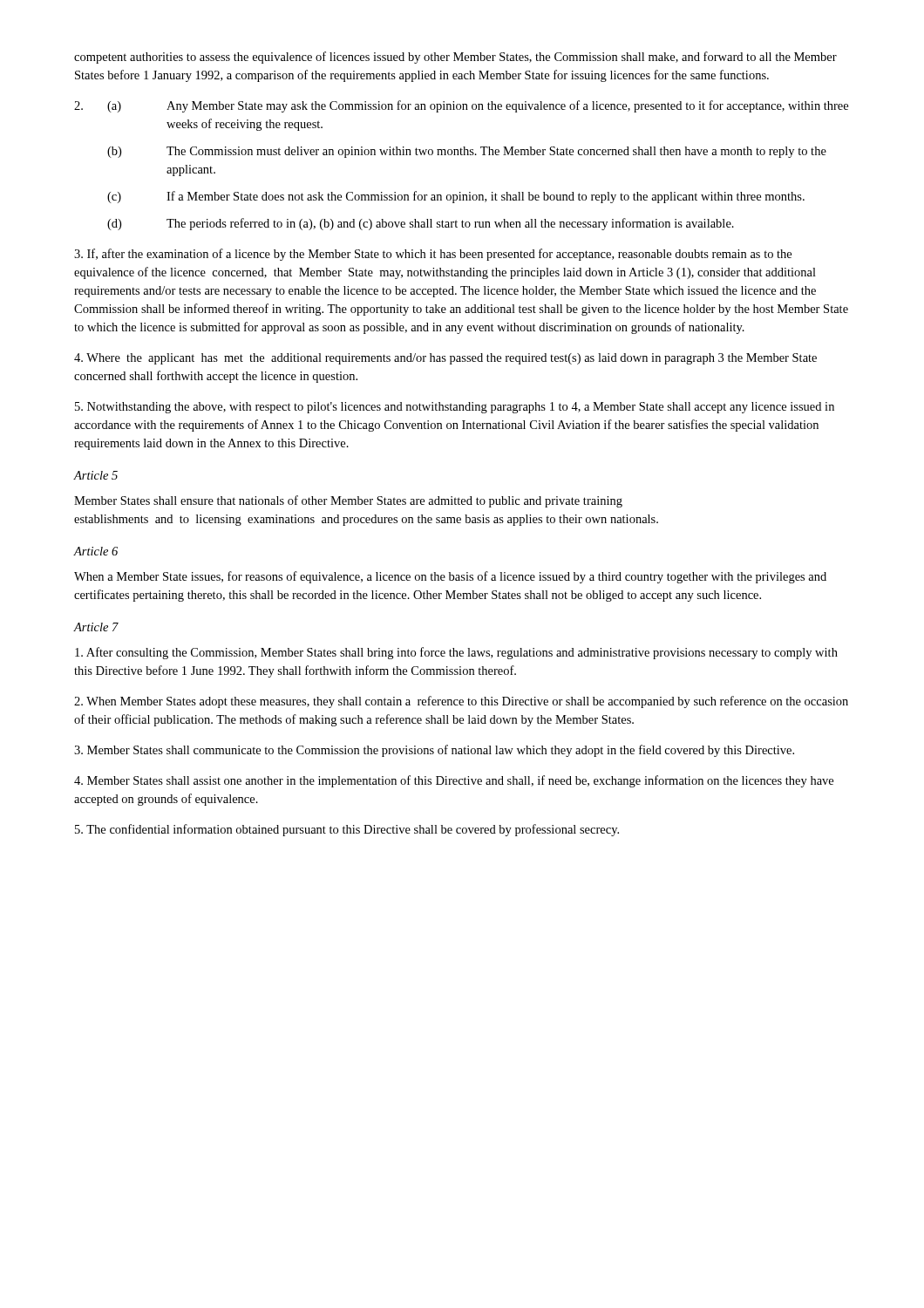
Task: Locate the block of text that opens with "Notwithstanding the above, with"
Action: (x=454, y=425)
